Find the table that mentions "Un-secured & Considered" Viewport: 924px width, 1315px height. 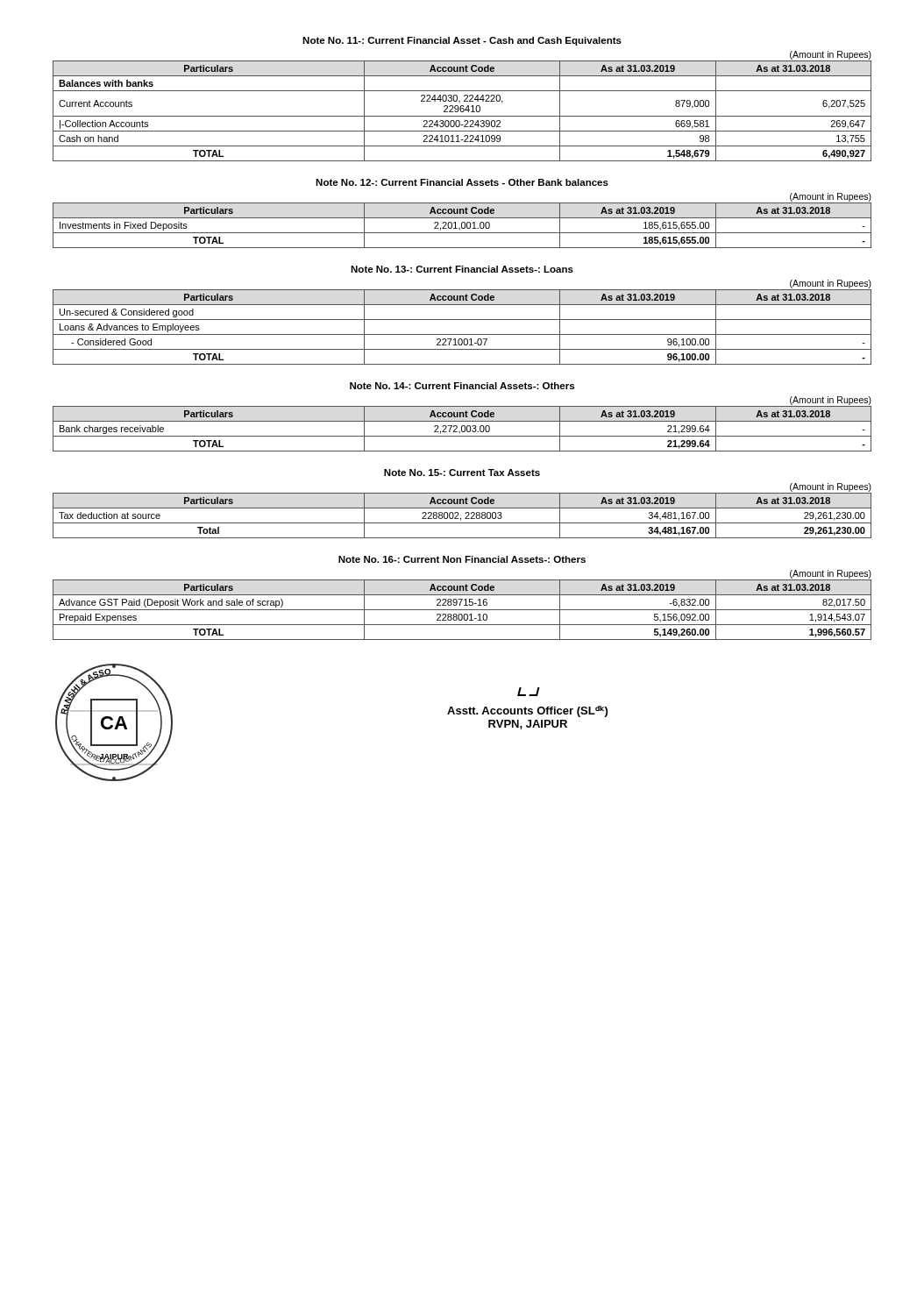[x=462, y=321]
